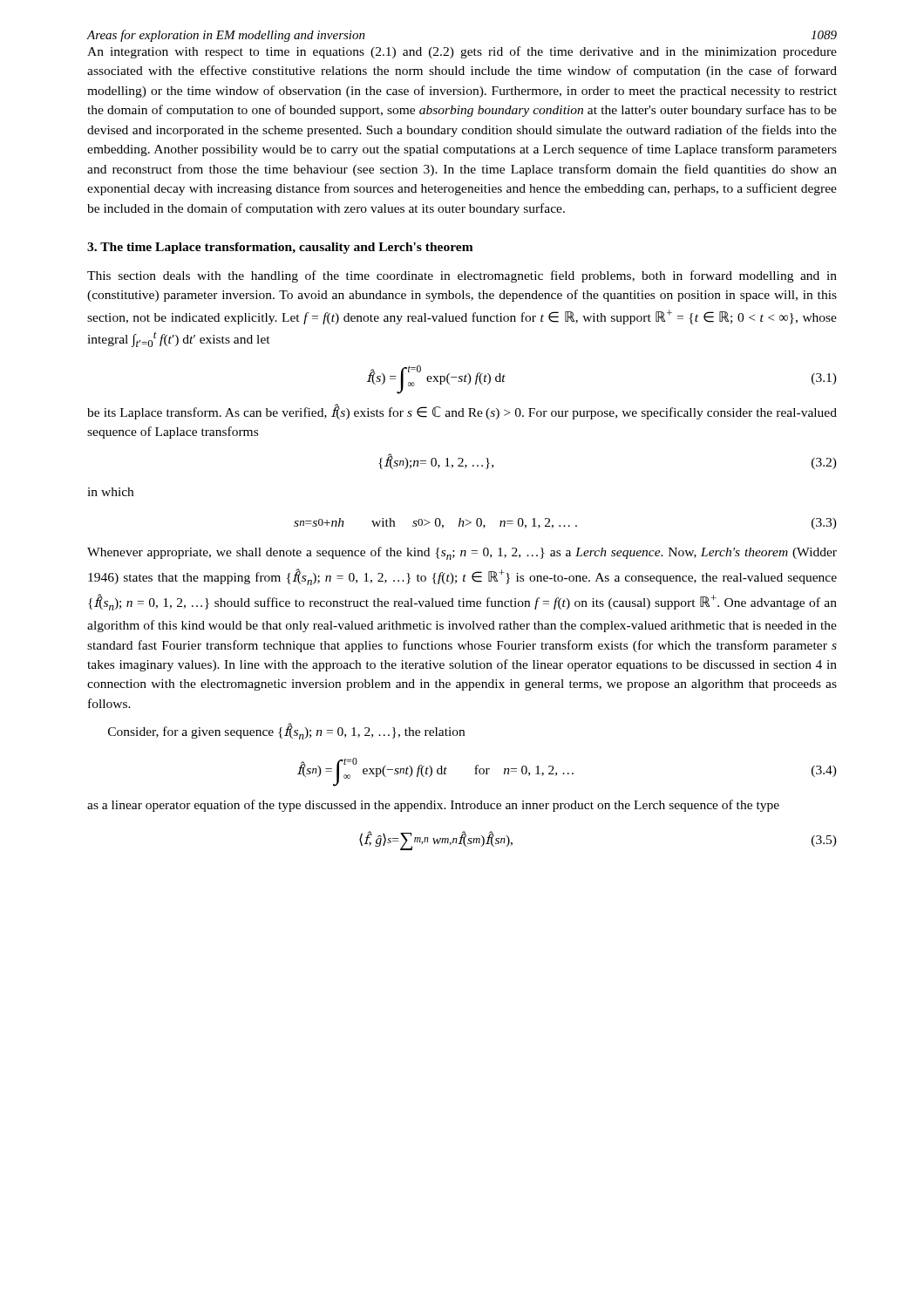Find the formula on this page that starts "f̂(sn) = ∫t=0∞ exp(−snt) f(t) dt for n"
924x1308 pixels.
pyautogui.click(x=462, y=770)
